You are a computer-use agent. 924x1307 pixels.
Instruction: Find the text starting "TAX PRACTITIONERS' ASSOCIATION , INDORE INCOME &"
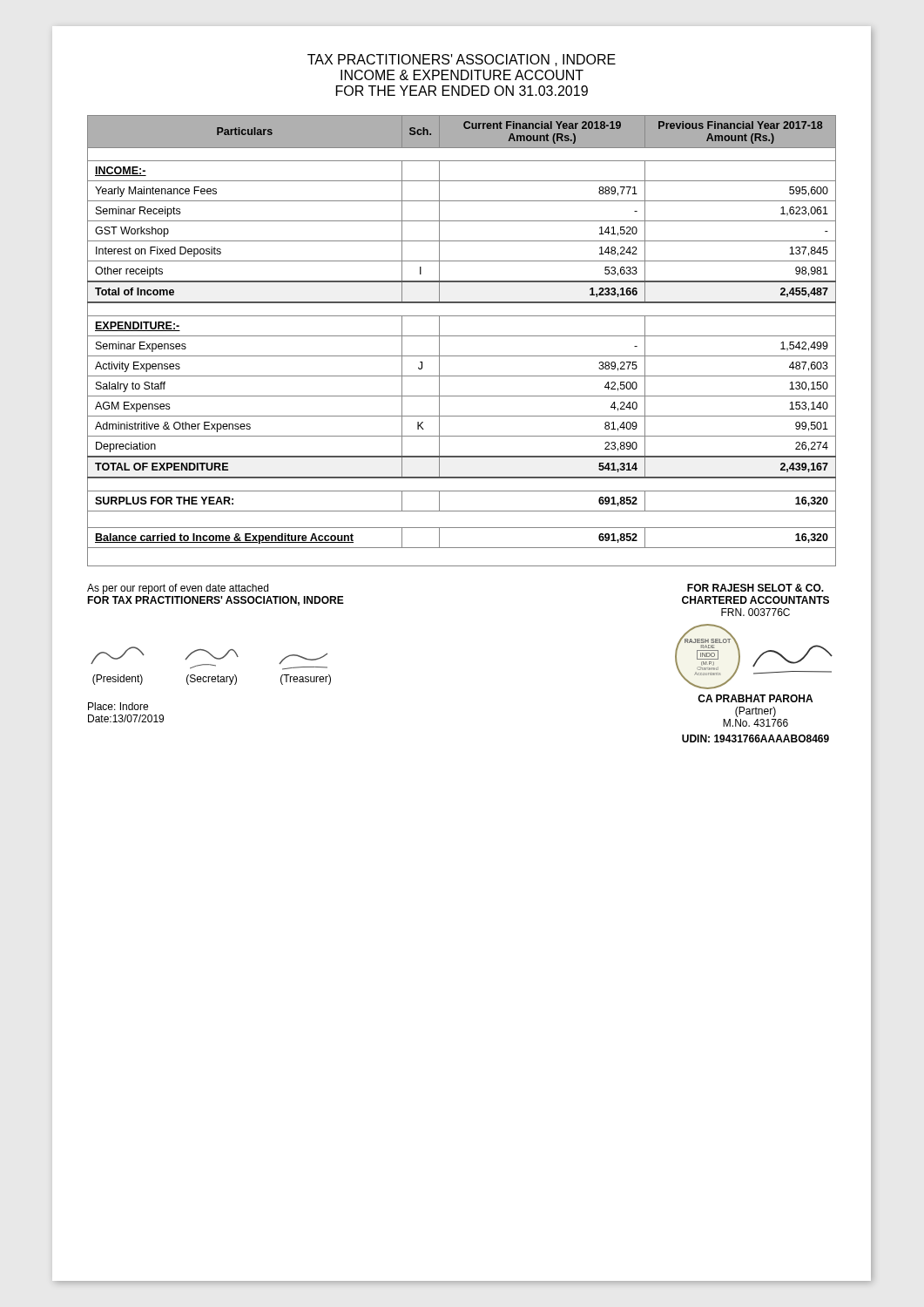[462, 76]
